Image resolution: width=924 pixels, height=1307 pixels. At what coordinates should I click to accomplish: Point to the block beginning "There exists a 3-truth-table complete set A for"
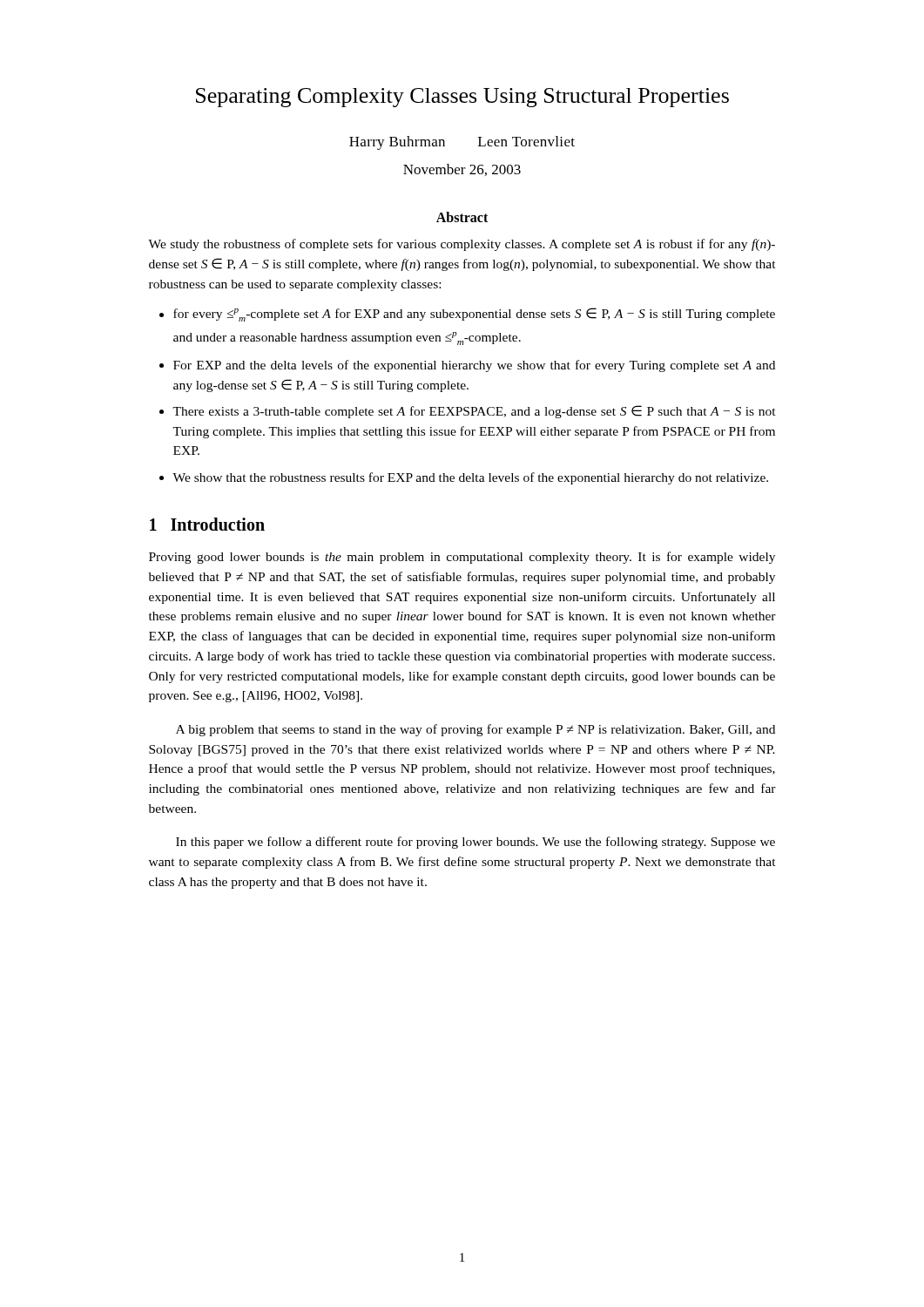click(474, 431)
